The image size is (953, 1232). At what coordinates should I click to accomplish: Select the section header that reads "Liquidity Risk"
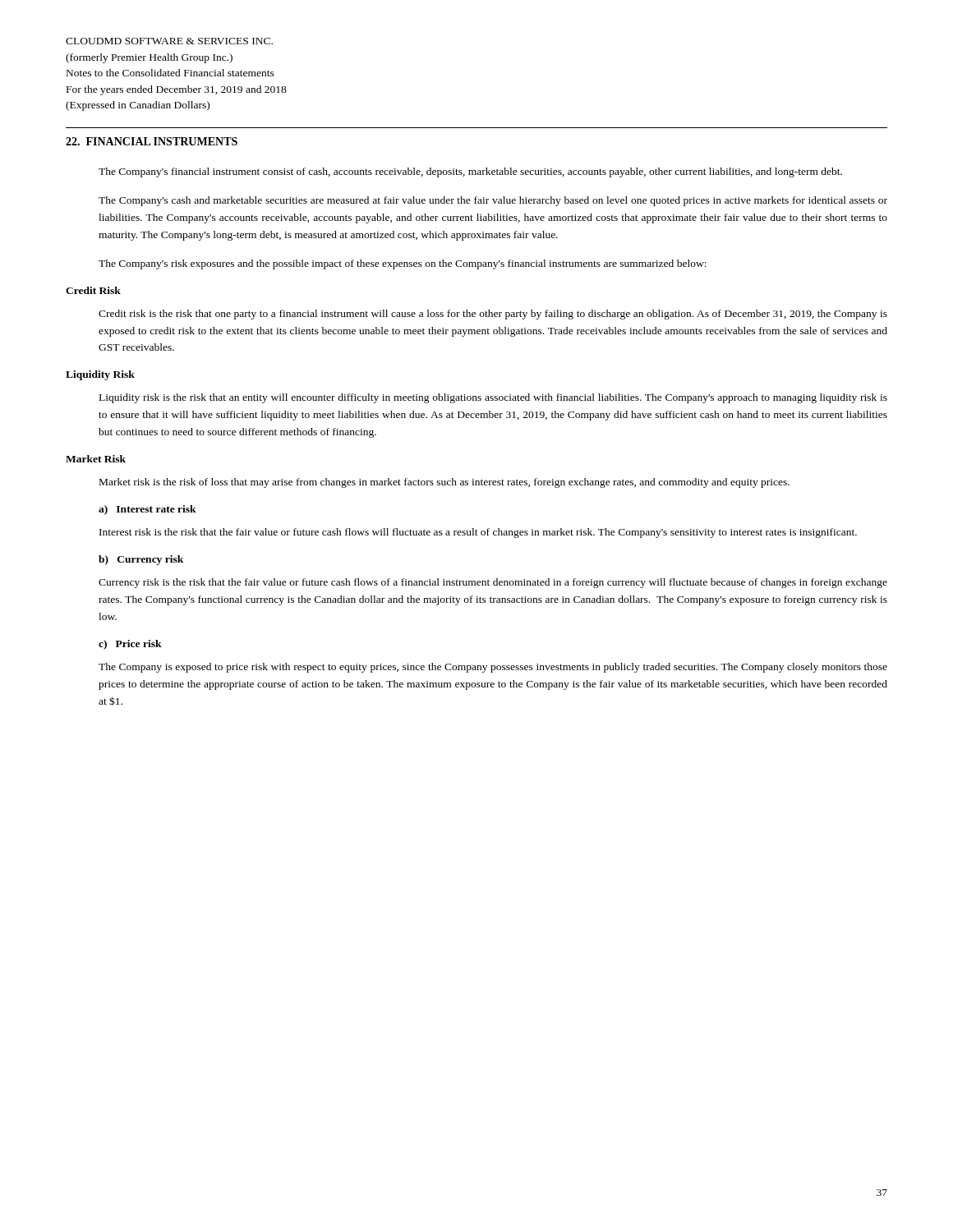(x=100, y=375)
